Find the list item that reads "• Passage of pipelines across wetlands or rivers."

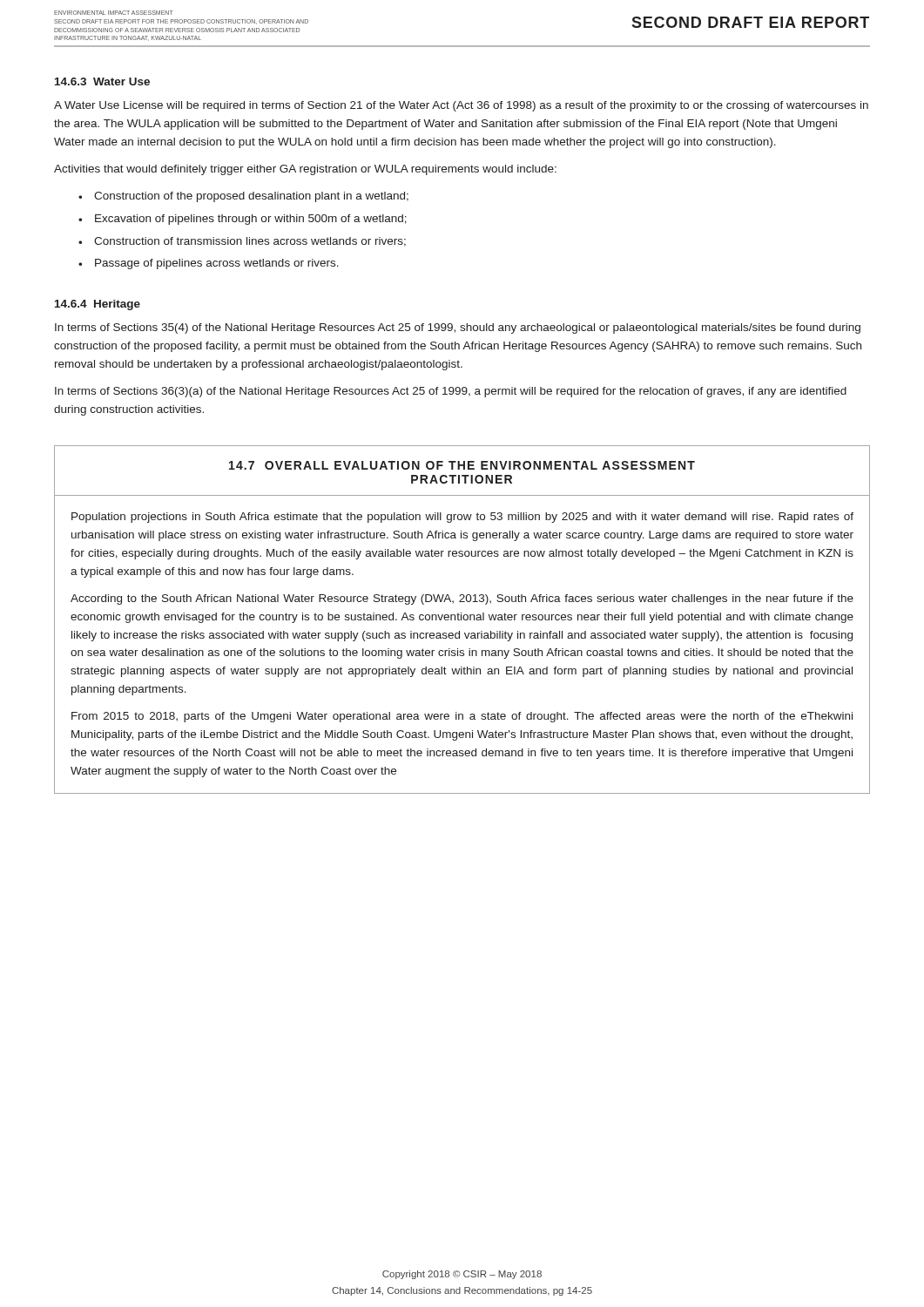(x=209, y=265)
